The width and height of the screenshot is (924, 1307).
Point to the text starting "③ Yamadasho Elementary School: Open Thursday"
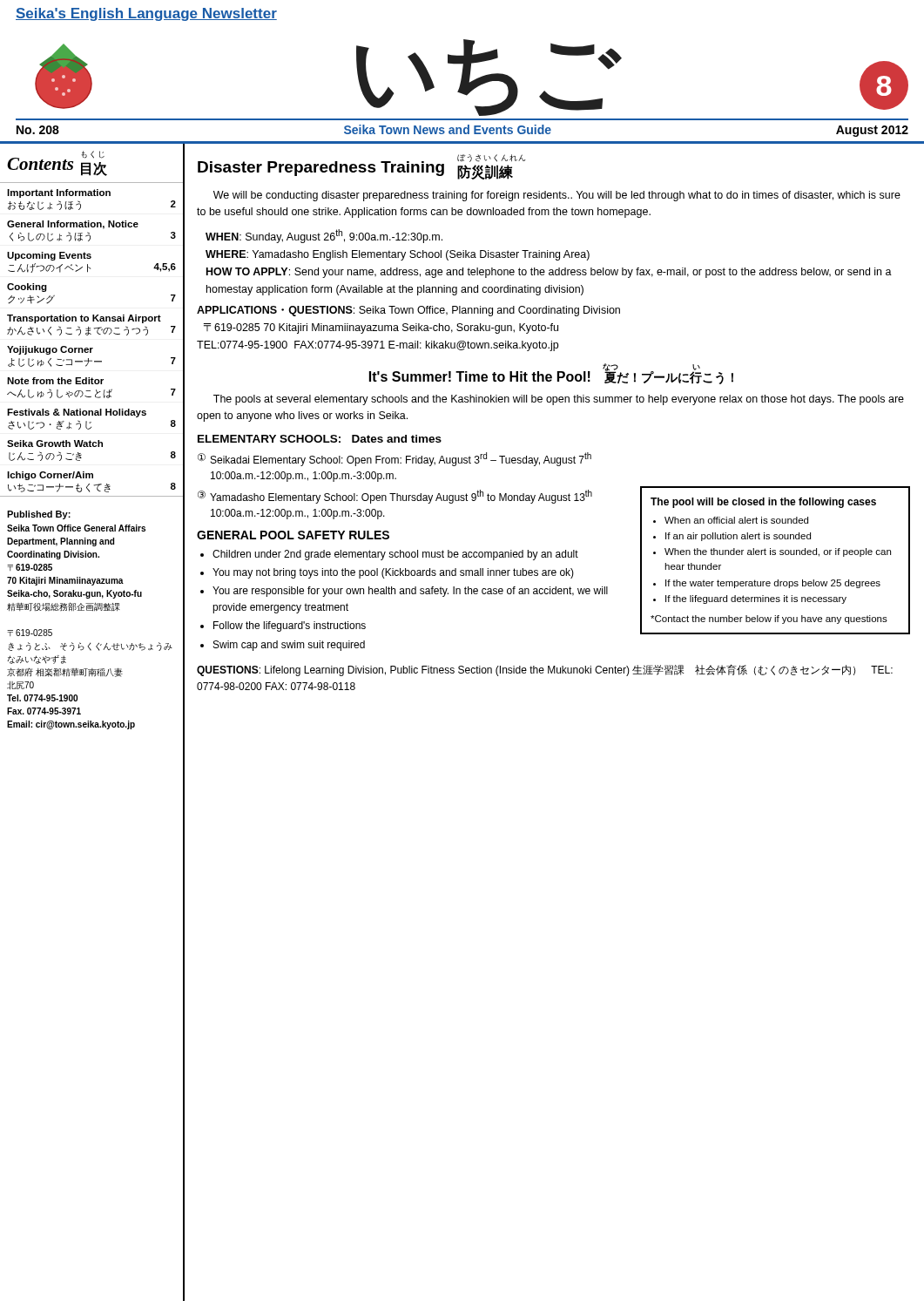point(395,504)
